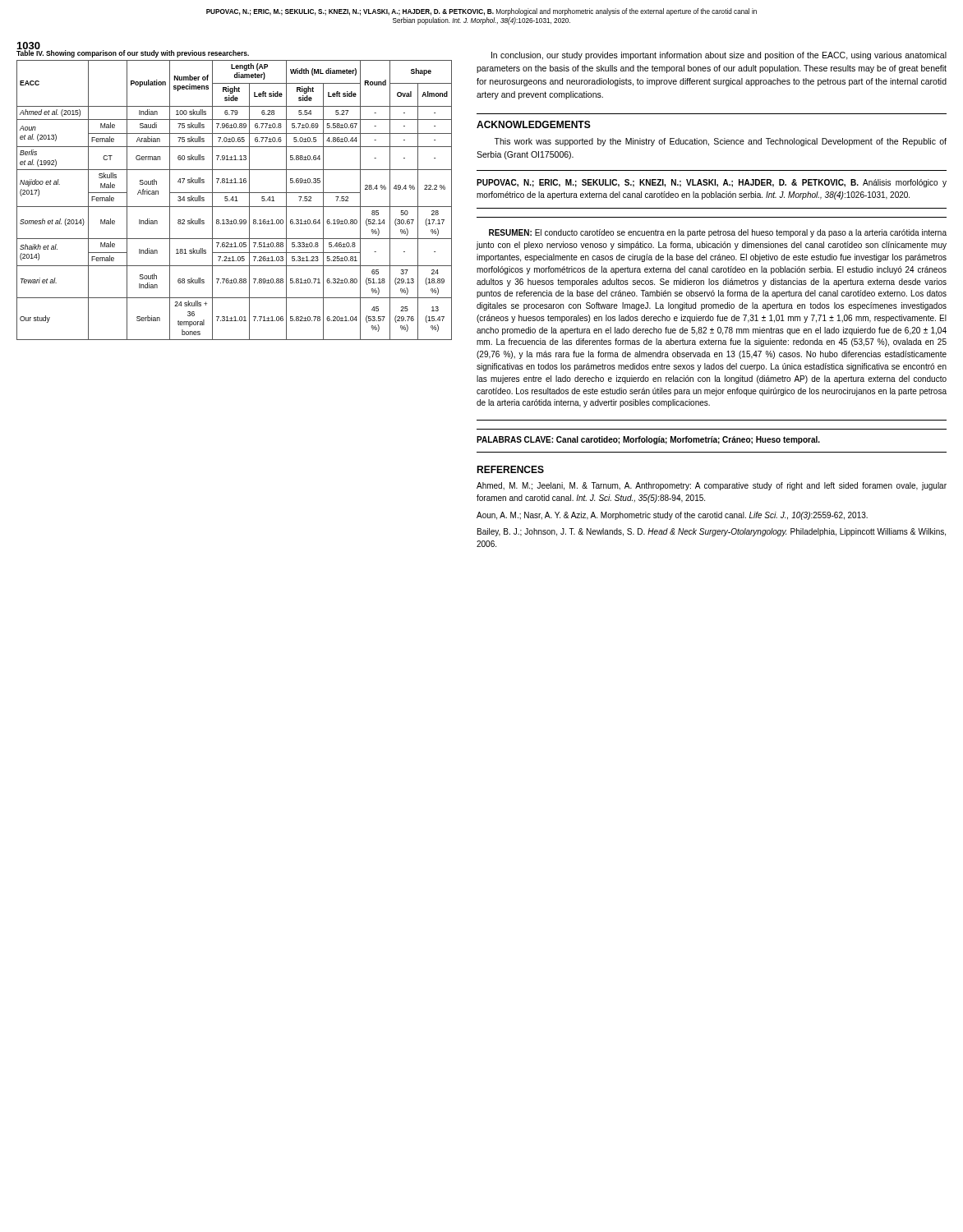This screenshot has width=963, height=1232.
Task: Click on the text block that says "PALABRAS CLAVE: Canal carotideo;"
Action: click(712, 441)
